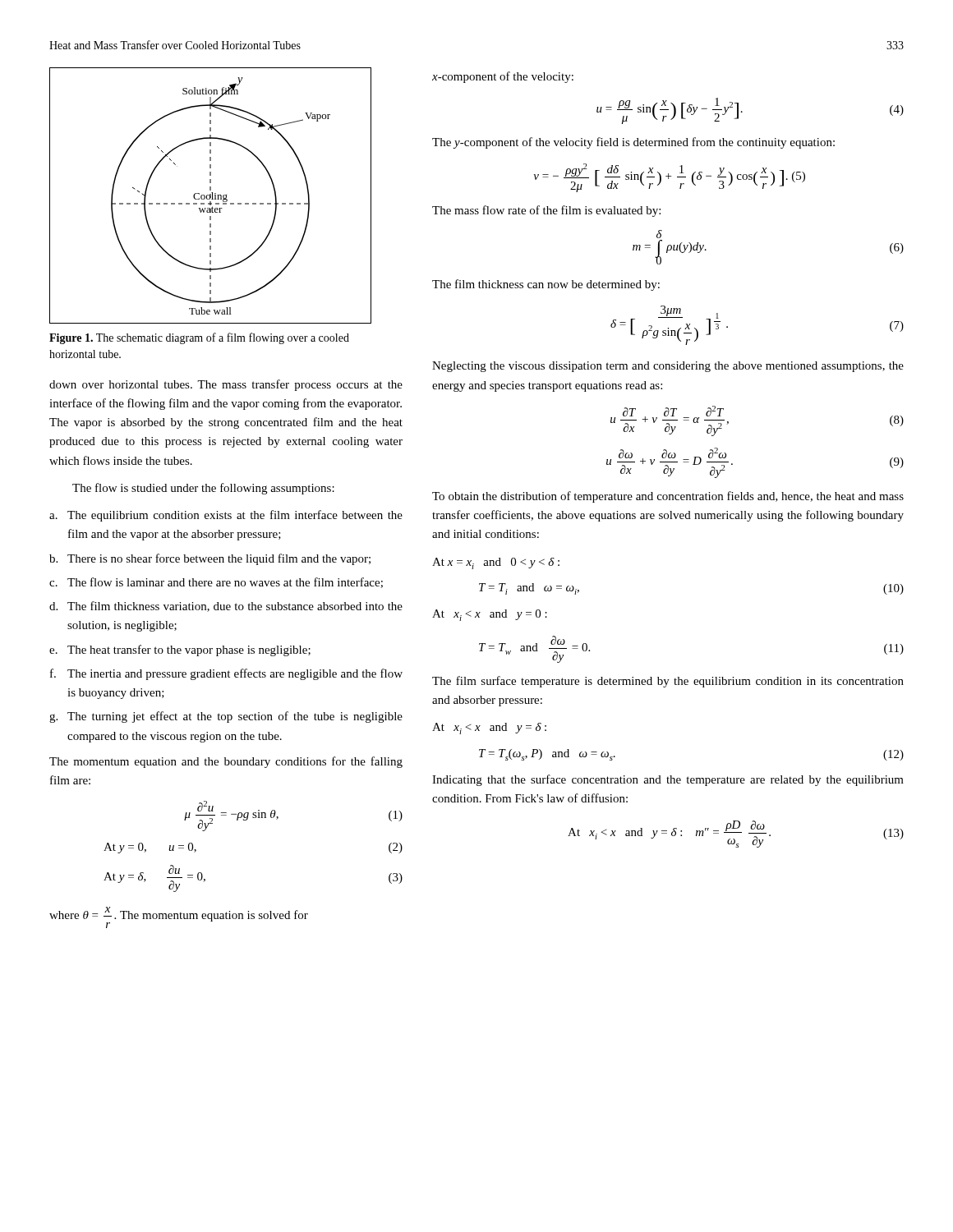This screenshot has width=953, height=1232.
Task: Find the passage starting "where θ = xr. The momentum equation"
Action: point(179,916)
